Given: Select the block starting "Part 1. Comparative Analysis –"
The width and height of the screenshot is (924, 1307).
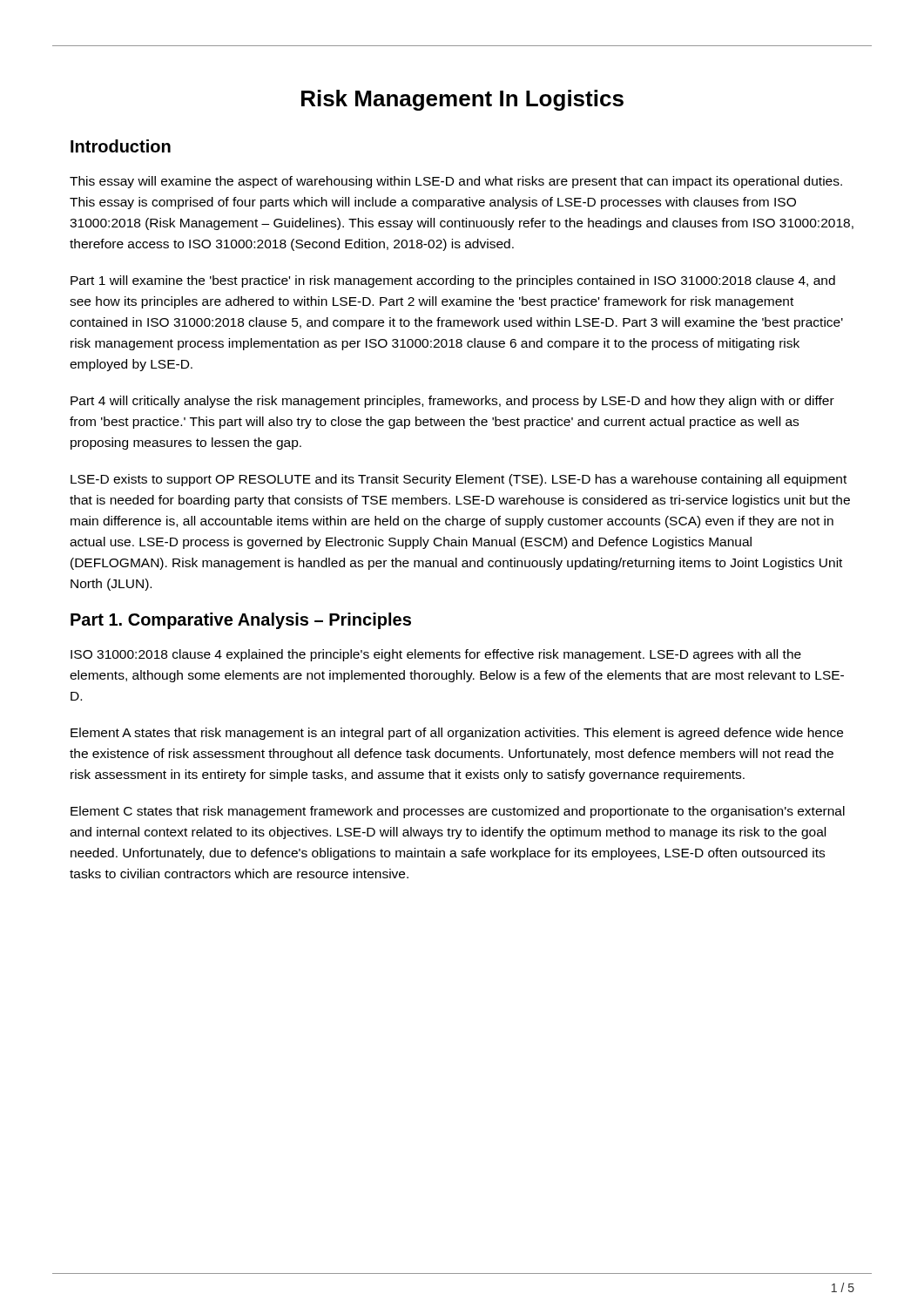Looking at the screenshot, I should click(x=241, y=621).
